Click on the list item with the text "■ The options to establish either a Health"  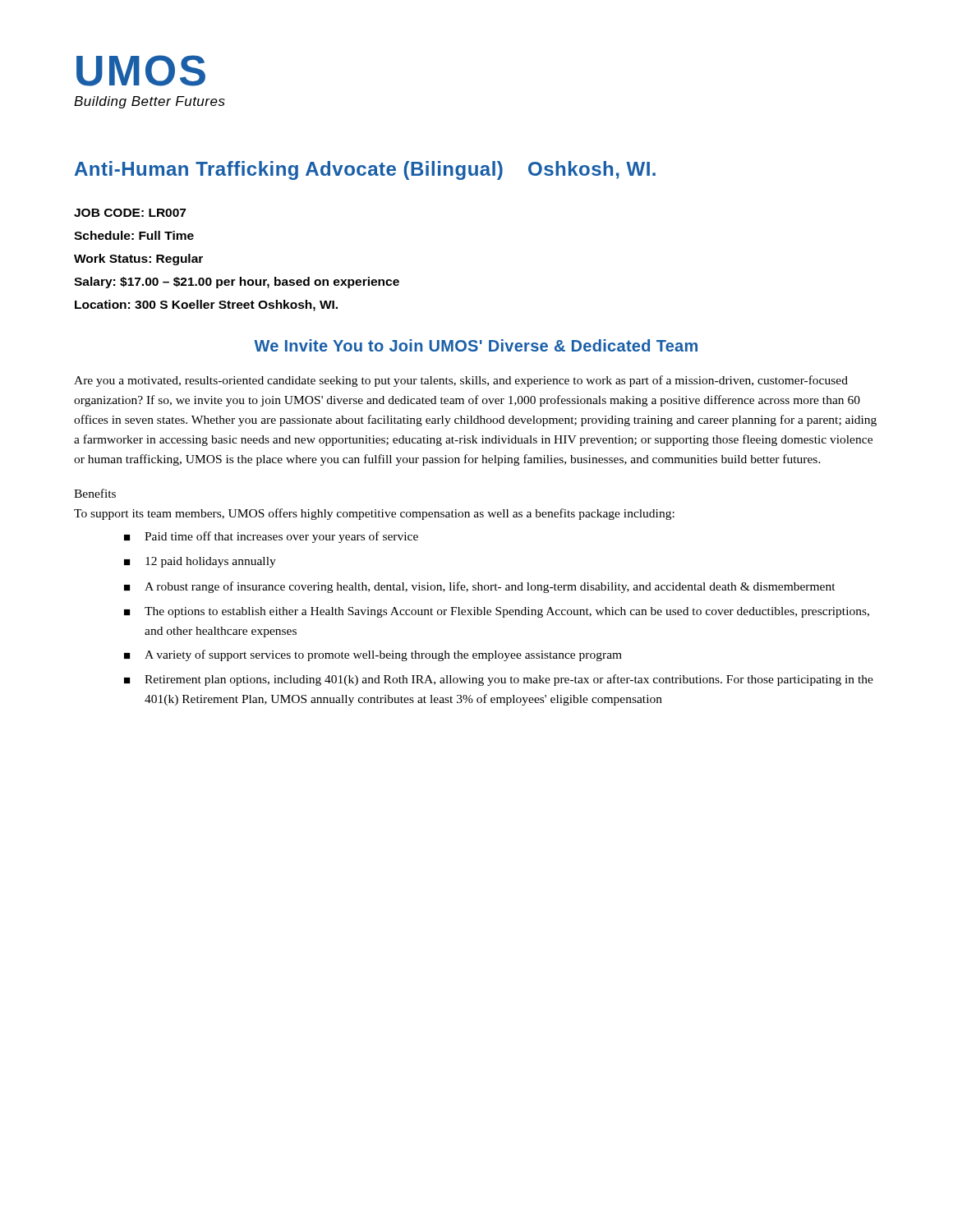[501, 621]
